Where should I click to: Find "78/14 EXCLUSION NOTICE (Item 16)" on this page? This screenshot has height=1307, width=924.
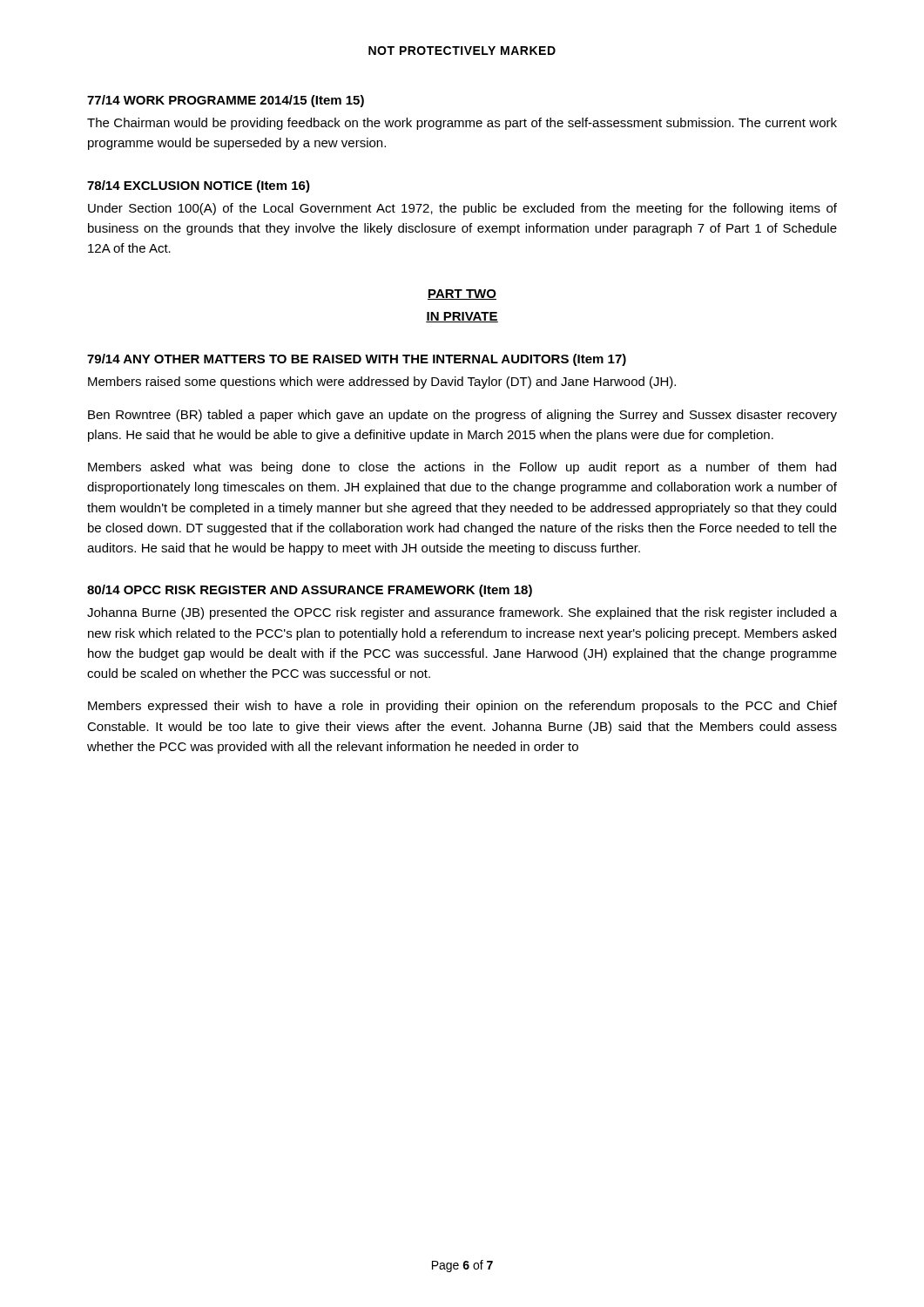pos(199,185)
